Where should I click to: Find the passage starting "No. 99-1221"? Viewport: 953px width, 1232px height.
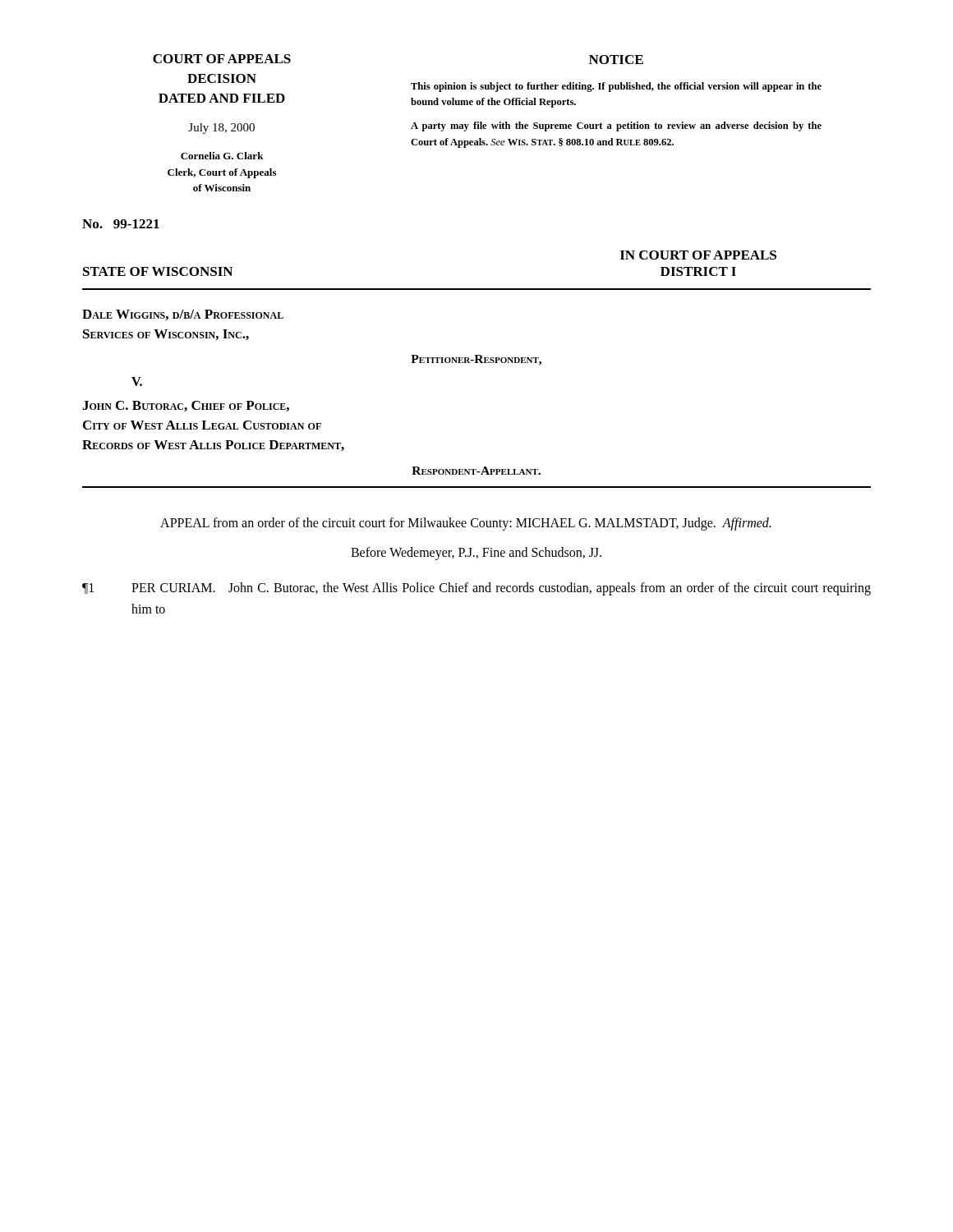point(121,224)
